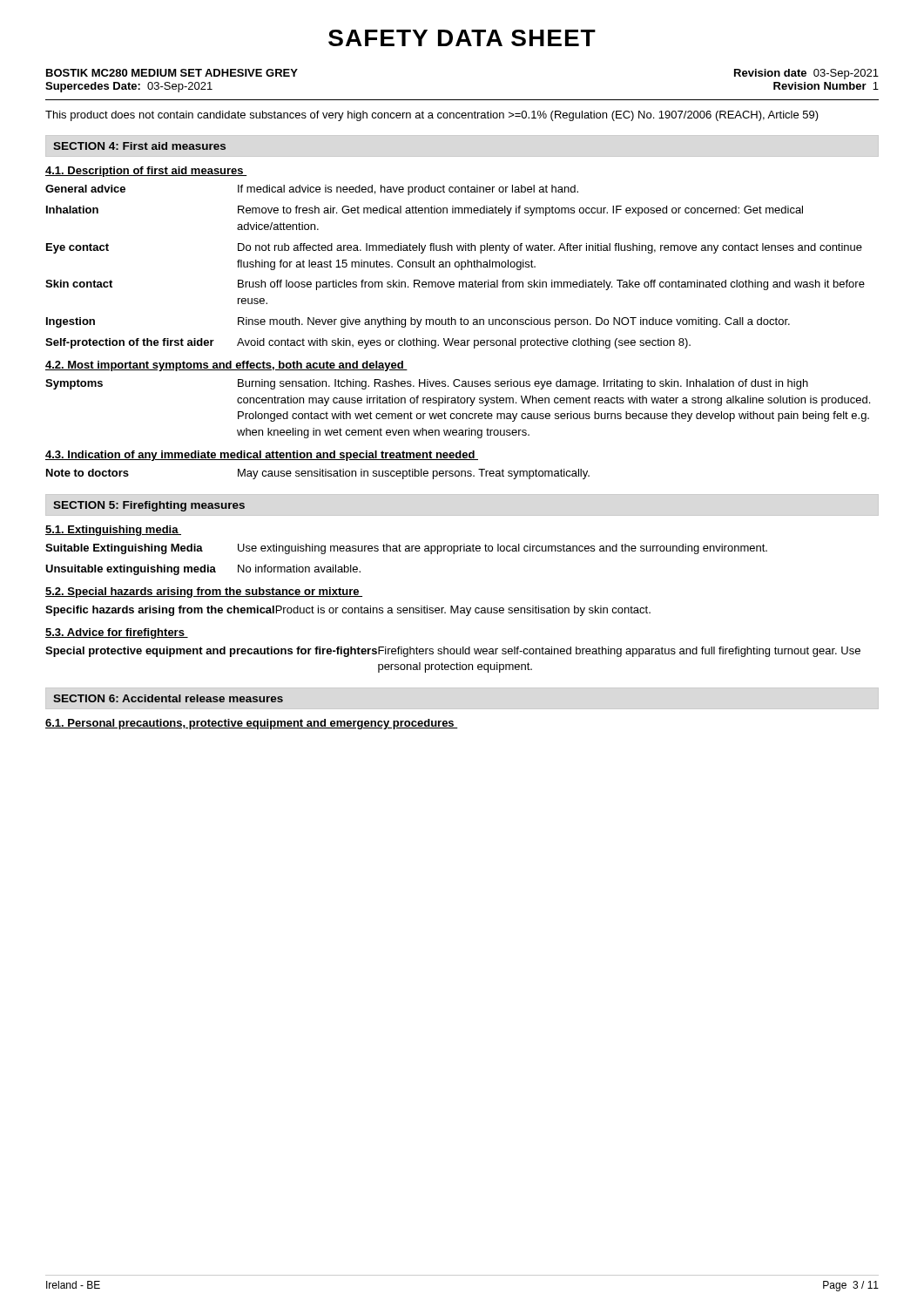Click on the text block containing "Symptoms Burning sensation."
This screenshot has height=1307, width=924.
point(462,408)
